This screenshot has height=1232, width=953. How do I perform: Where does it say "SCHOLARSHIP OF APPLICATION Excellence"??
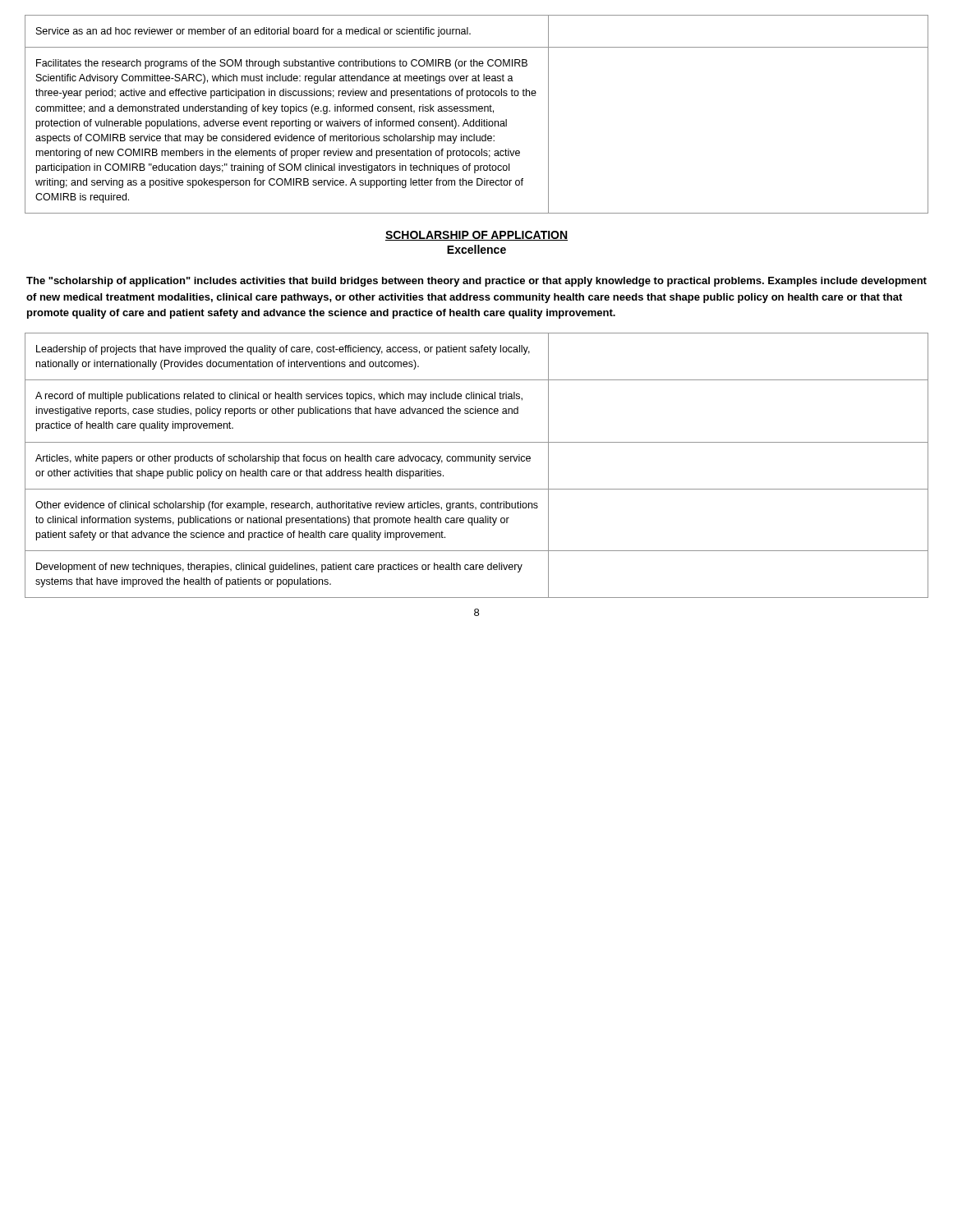(476, 243)
